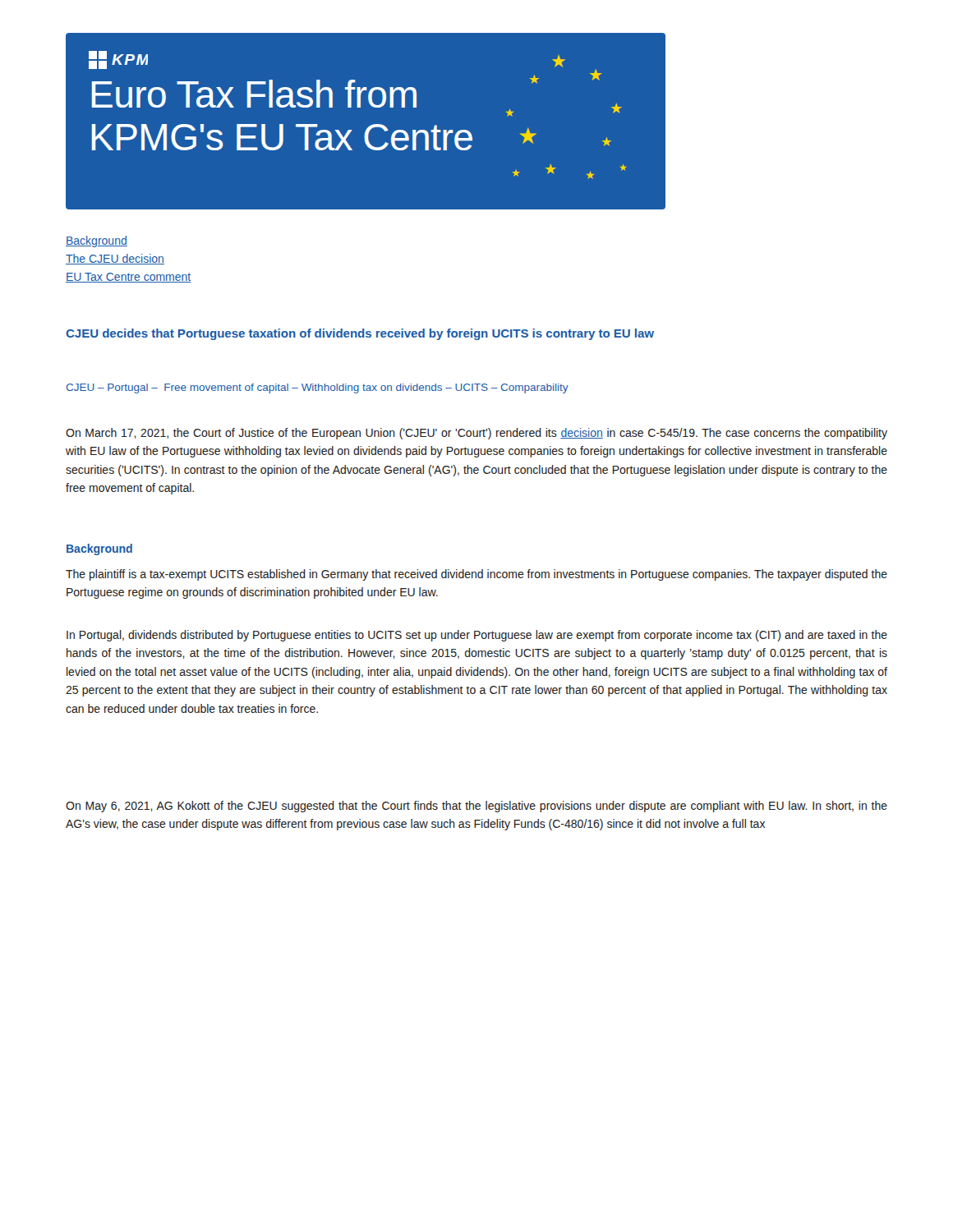Select the element starting "In Portugal, dividends distributed by Portuguese"
953x1232 pixels.
coord(476,672)
